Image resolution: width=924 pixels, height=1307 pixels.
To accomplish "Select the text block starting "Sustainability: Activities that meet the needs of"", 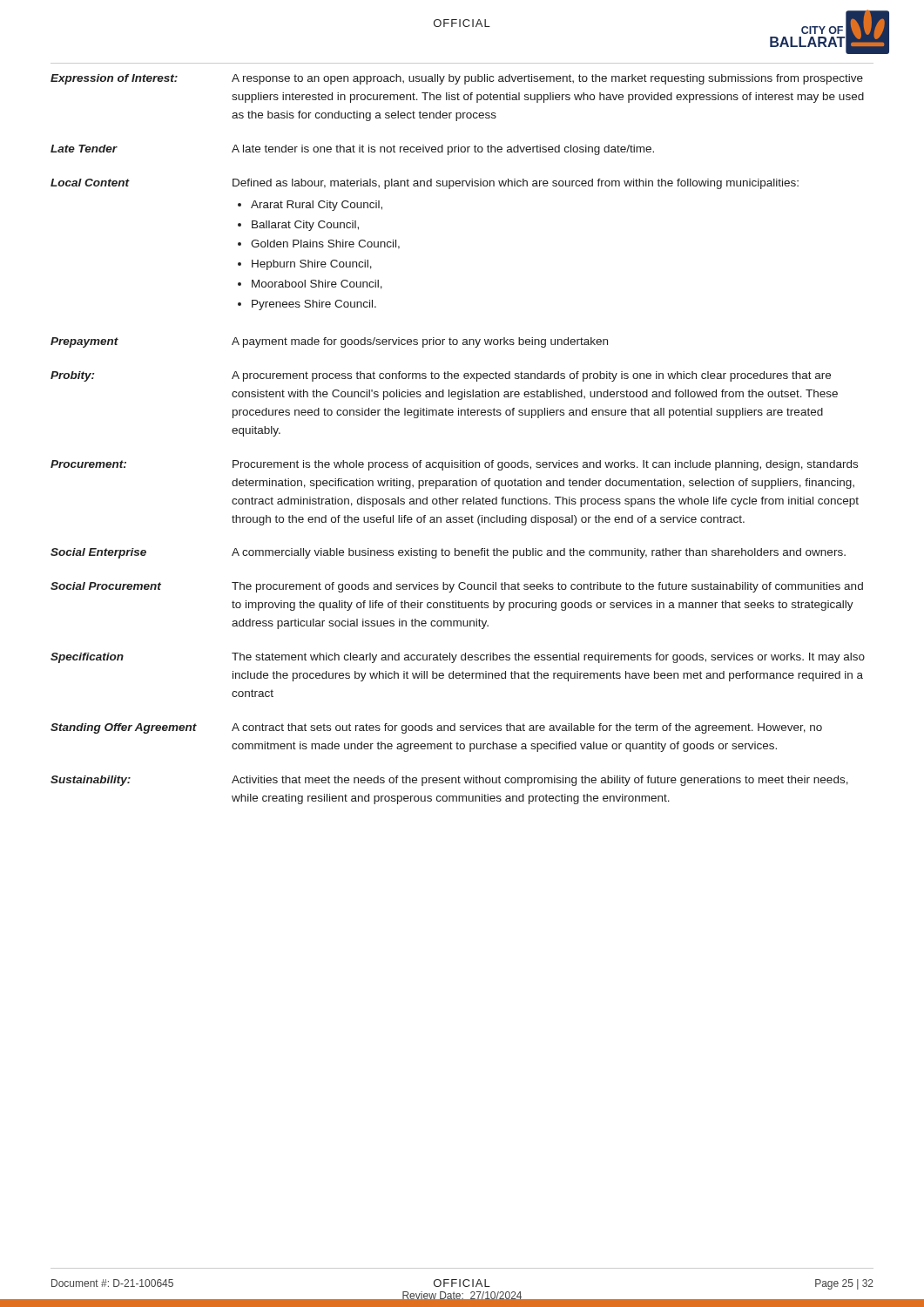I will pyautogui.click(x=462, y=789).
